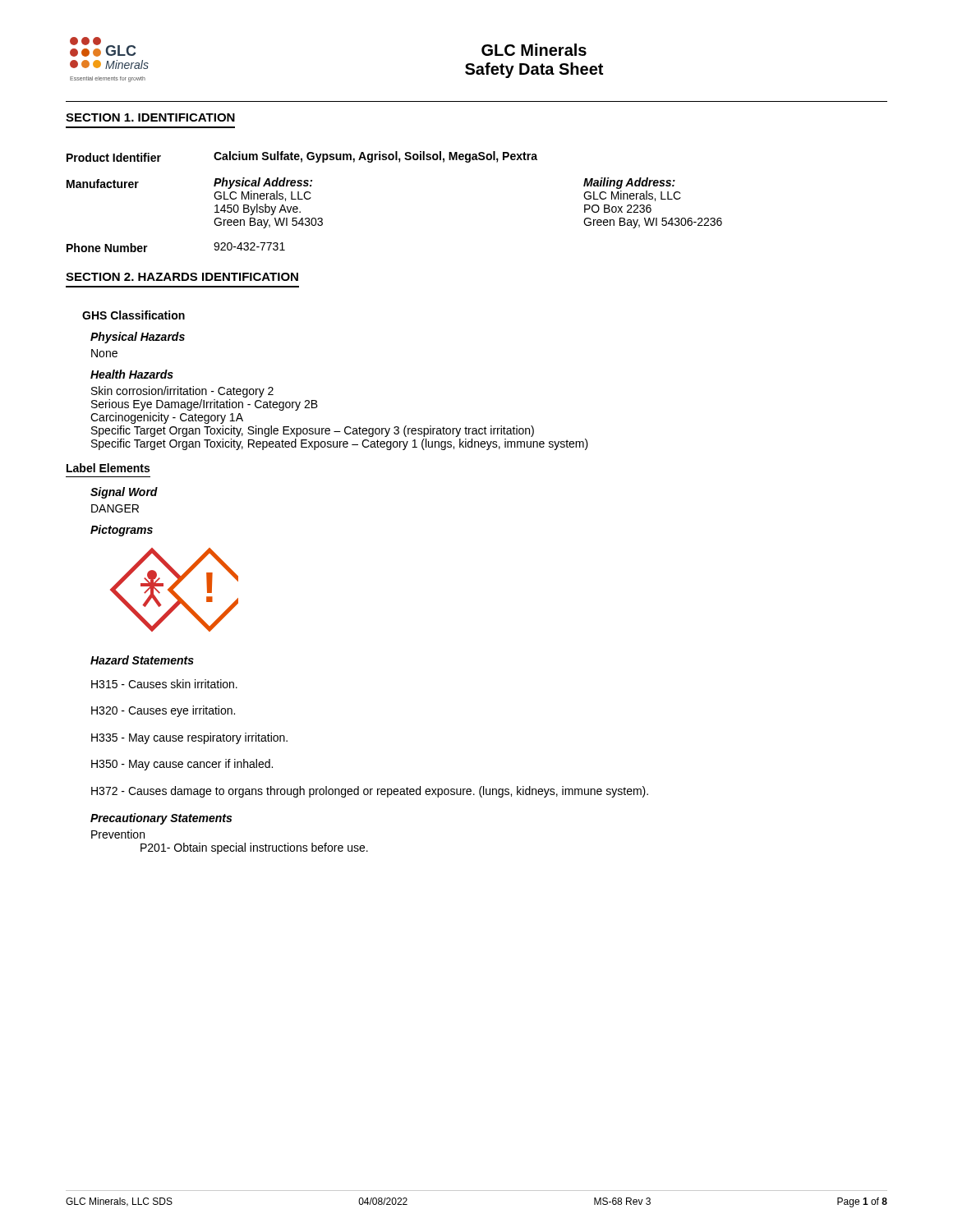
Task: Select the block starting "GLC MineralsSafety Data Sheet"
Action: (x=534, y=60)
